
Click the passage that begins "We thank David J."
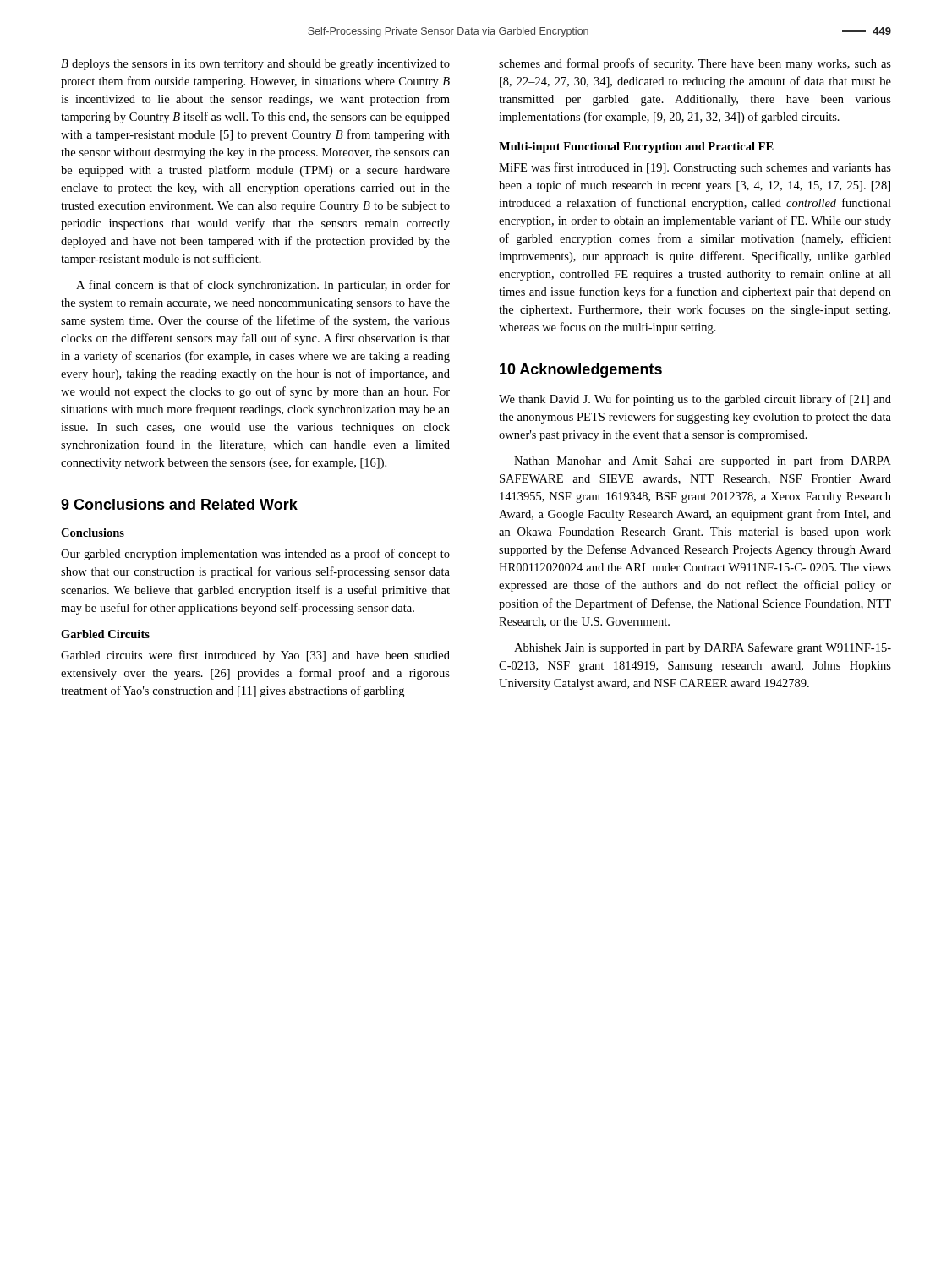[695, 417]
